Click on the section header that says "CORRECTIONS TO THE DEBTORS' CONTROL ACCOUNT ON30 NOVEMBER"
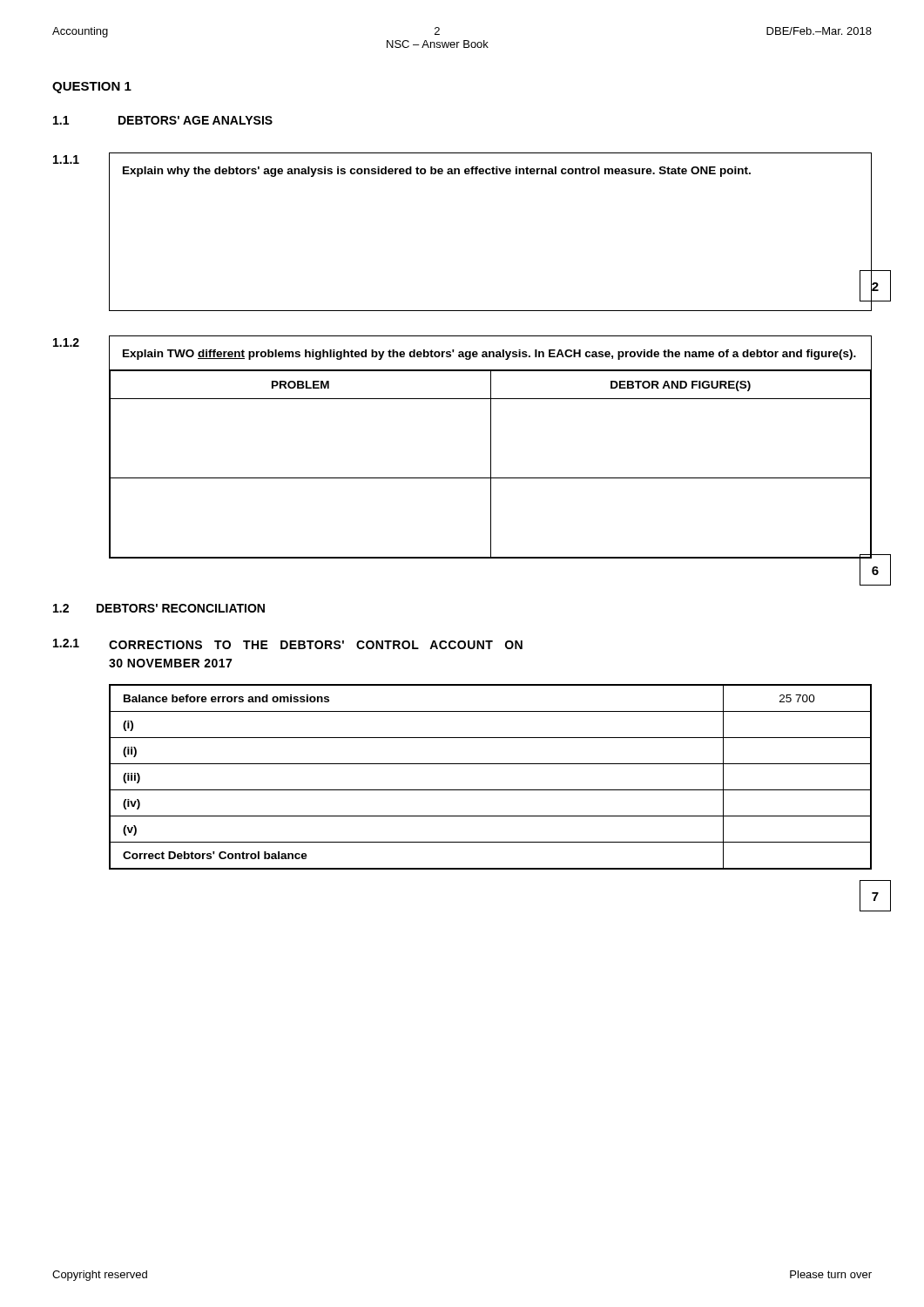This screenshot has width=924, height=1307. tap(316, 654)
